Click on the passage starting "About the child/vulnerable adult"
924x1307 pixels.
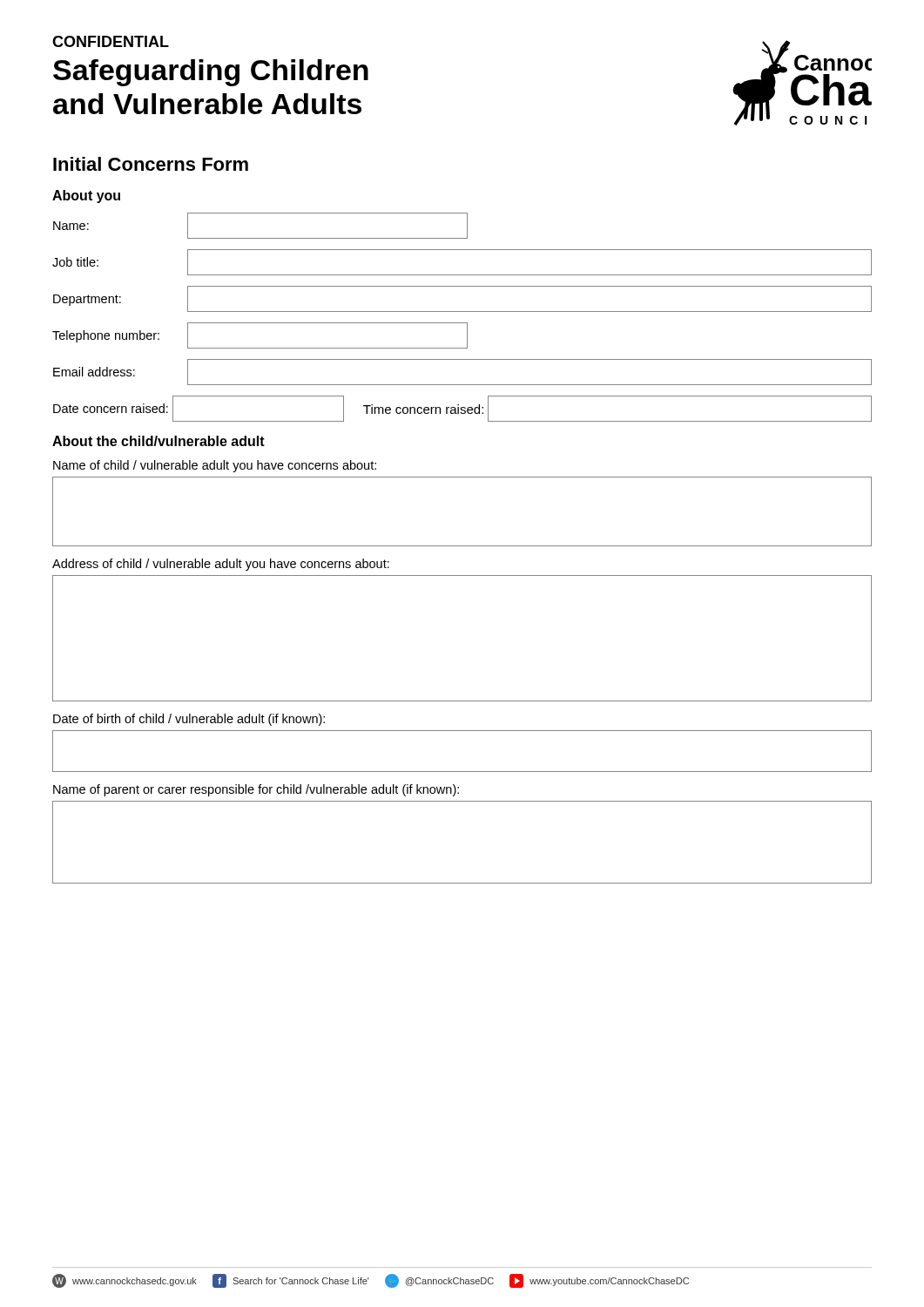click(x=158, y=441)
